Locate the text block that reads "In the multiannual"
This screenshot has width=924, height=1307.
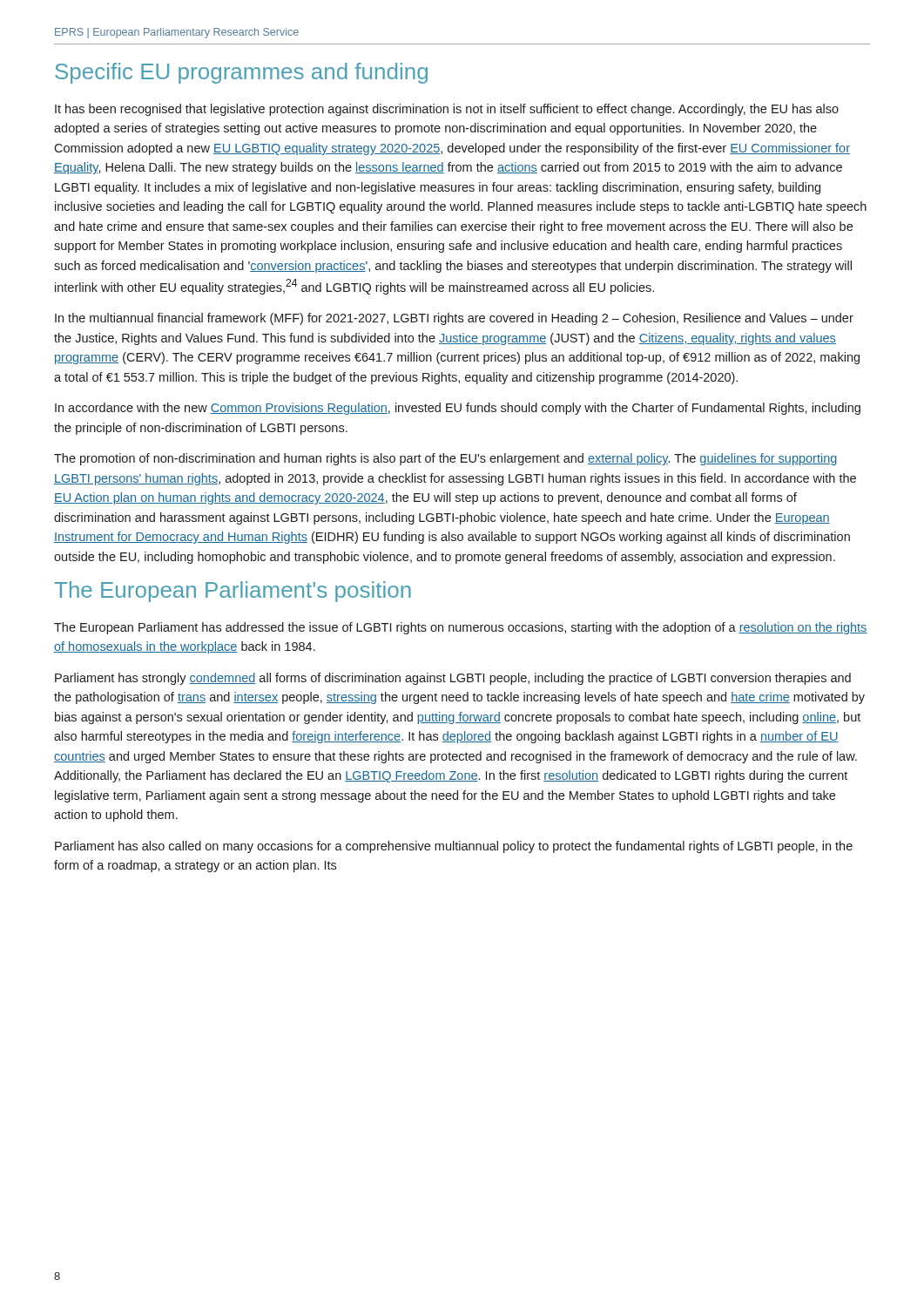pyautogui.click(x=462, y=348)
